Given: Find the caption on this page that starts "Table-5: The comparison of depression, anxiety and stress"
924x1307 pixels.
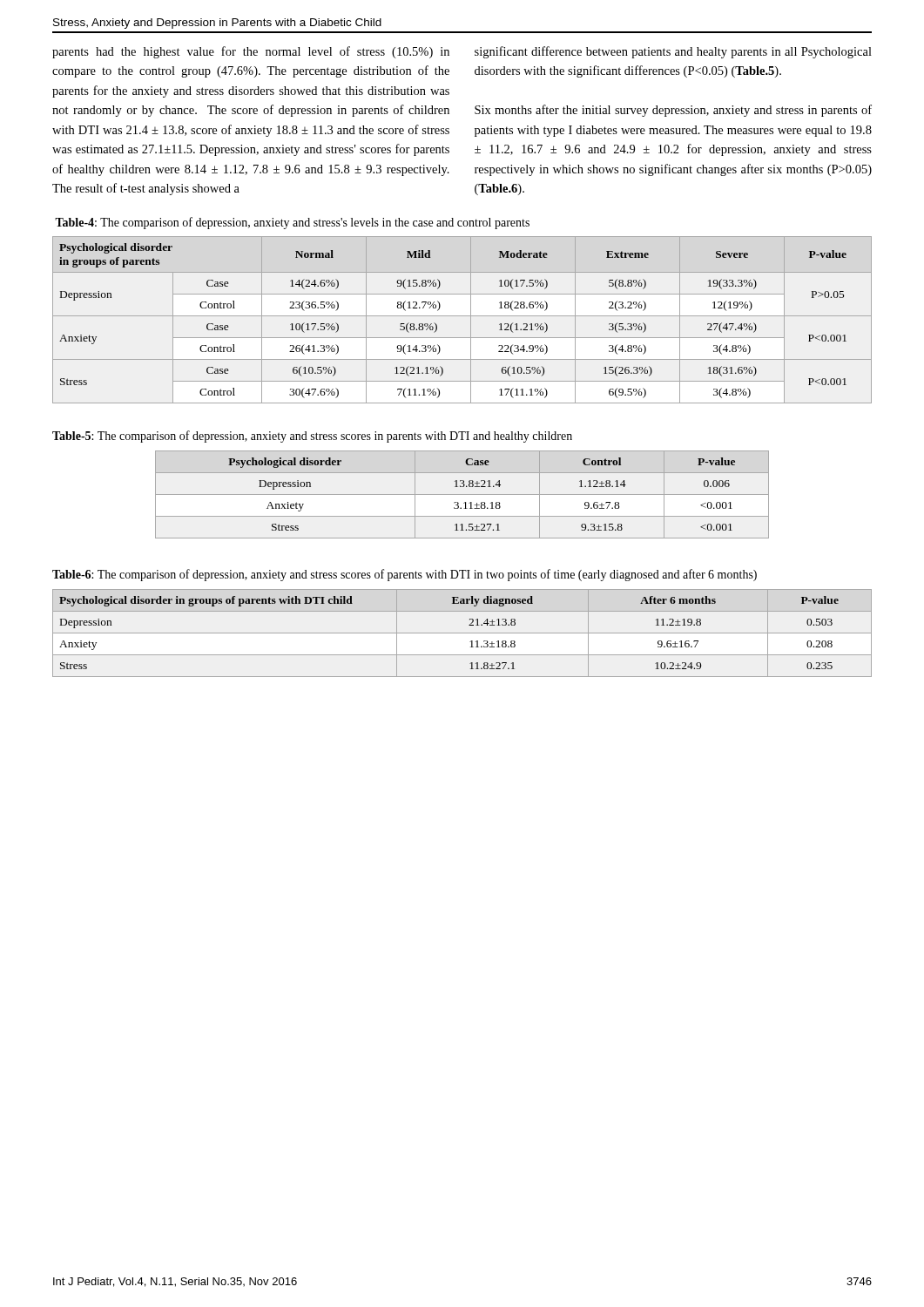Looking at the screenshot, I should click(x=312, y=436).
